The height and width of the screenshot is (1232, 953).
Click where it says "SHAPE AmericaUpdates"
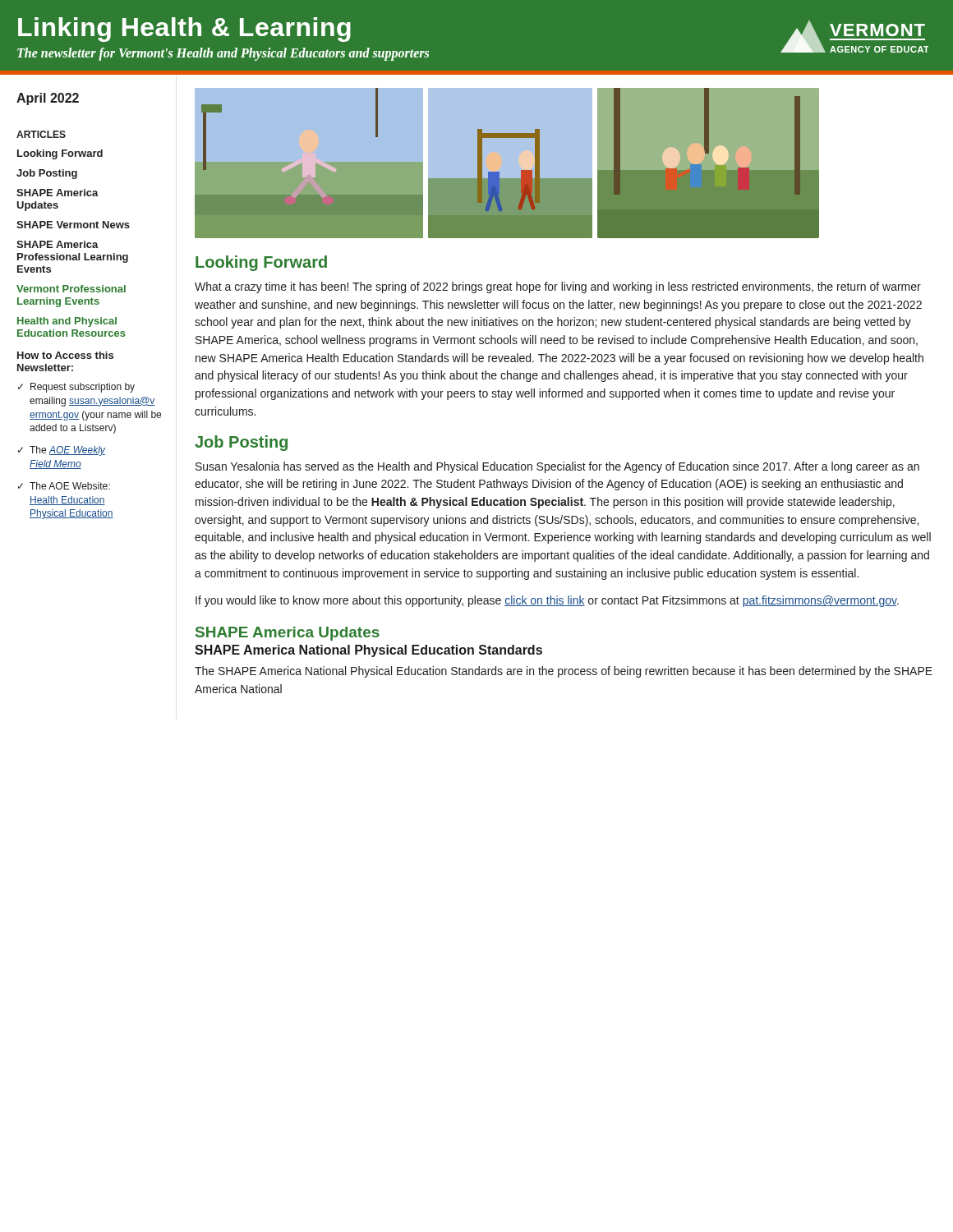tap(57, 199)
